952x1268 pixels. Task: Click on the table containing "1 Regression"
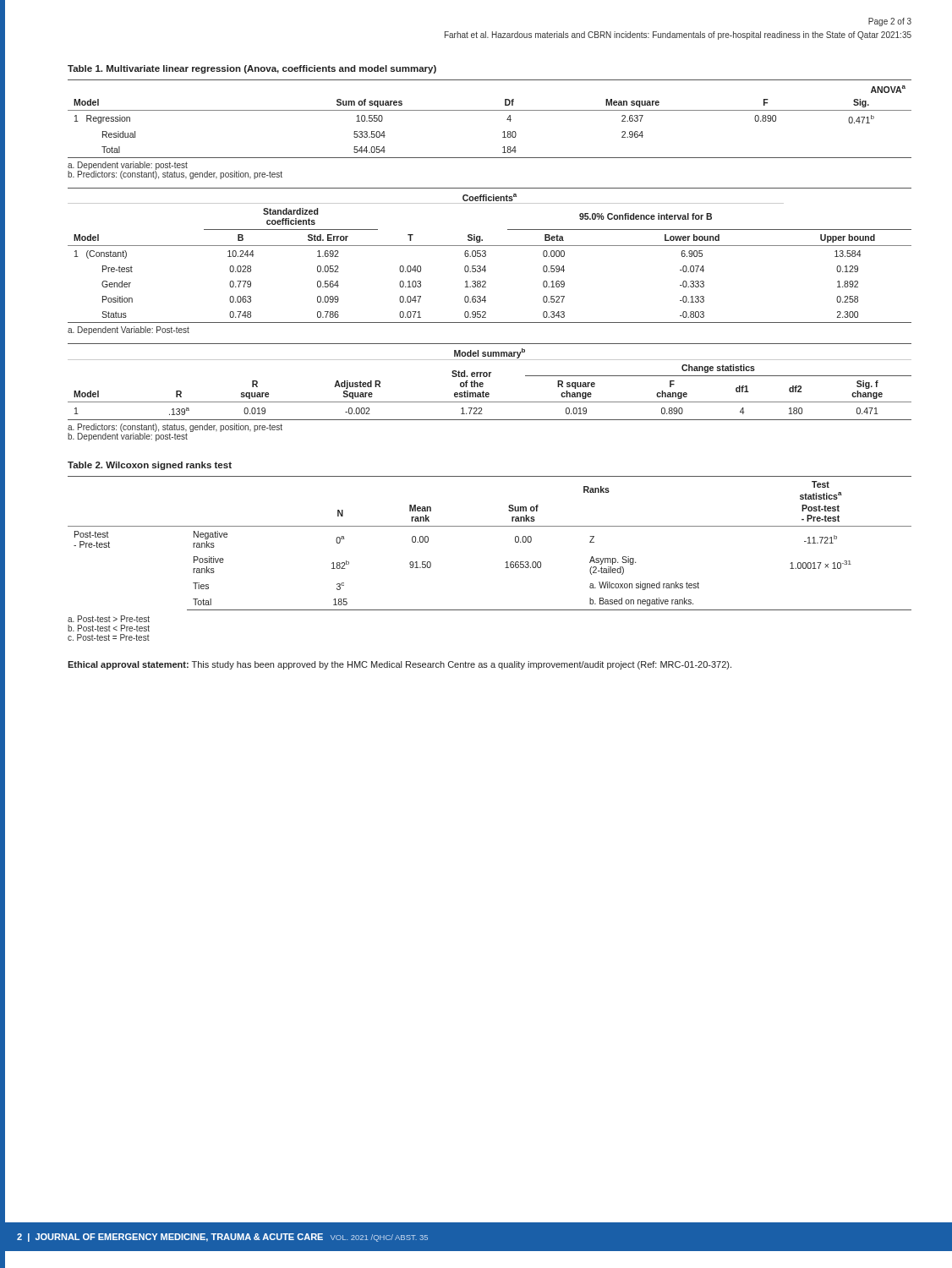pos(490,119)
